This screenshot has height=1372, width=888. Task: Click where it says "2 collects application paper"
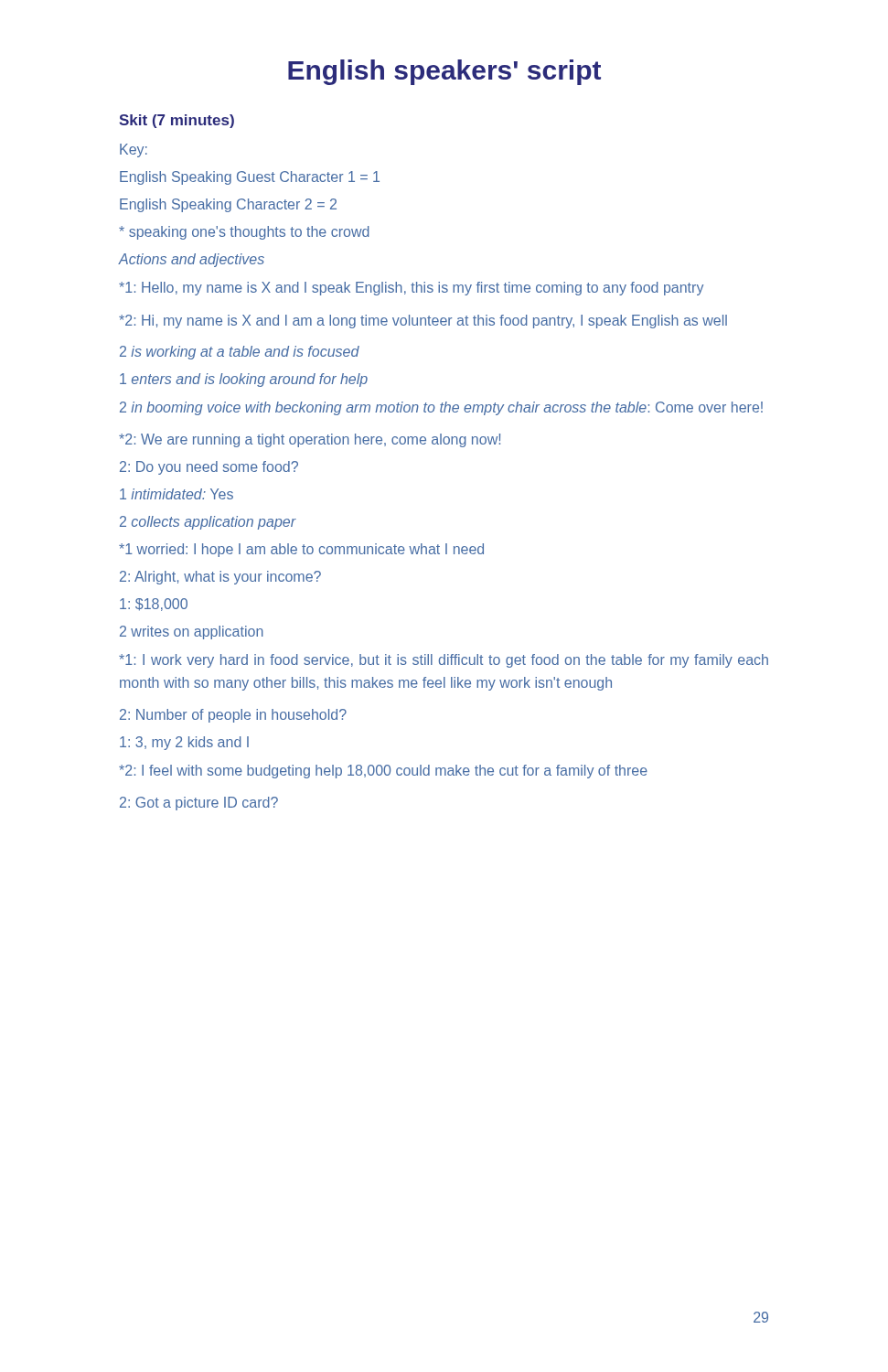coord(207,522)
